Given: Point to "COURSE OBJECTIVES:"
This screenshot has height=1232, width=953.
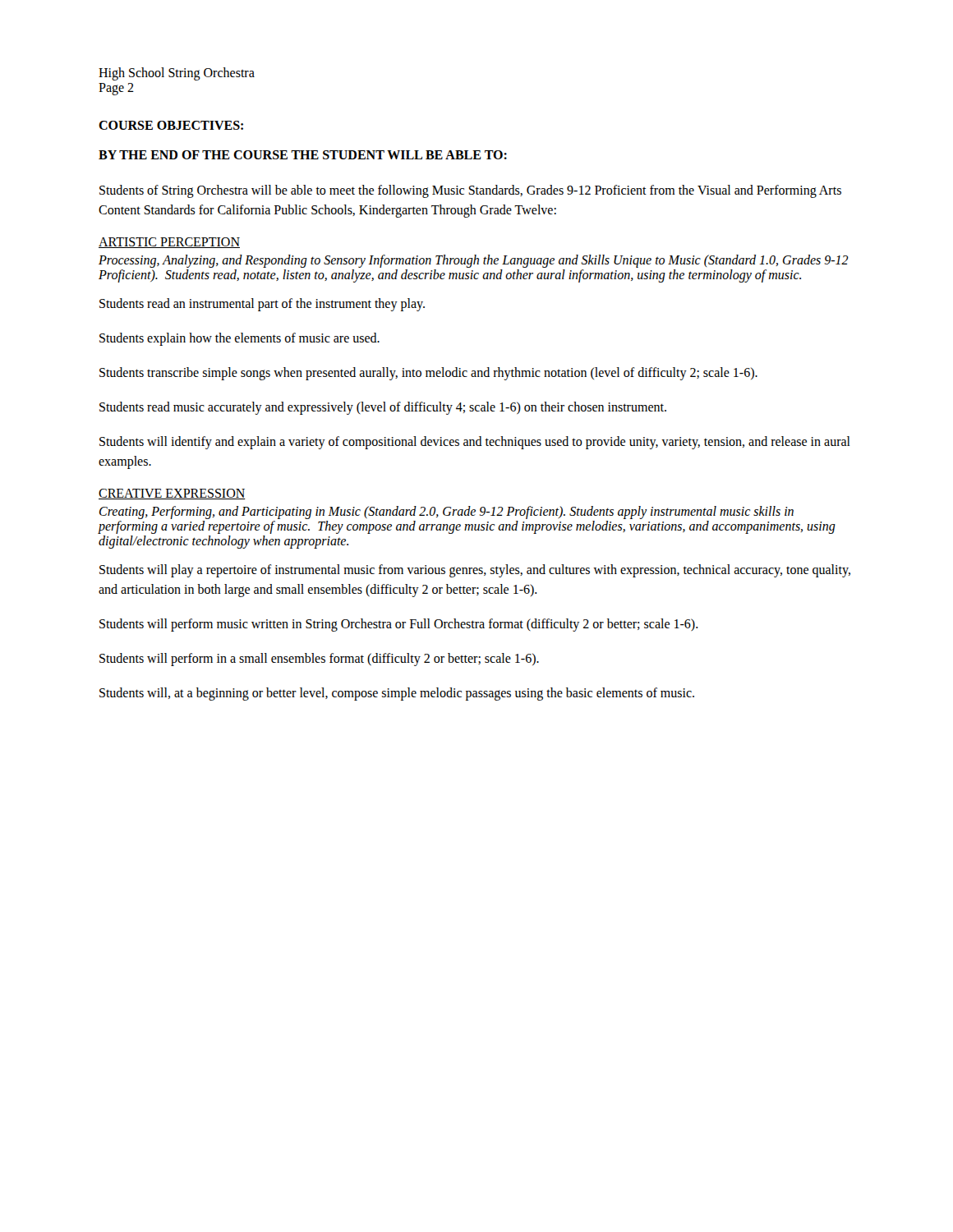Looking at the screenshot, I should [x=171, y=125].
